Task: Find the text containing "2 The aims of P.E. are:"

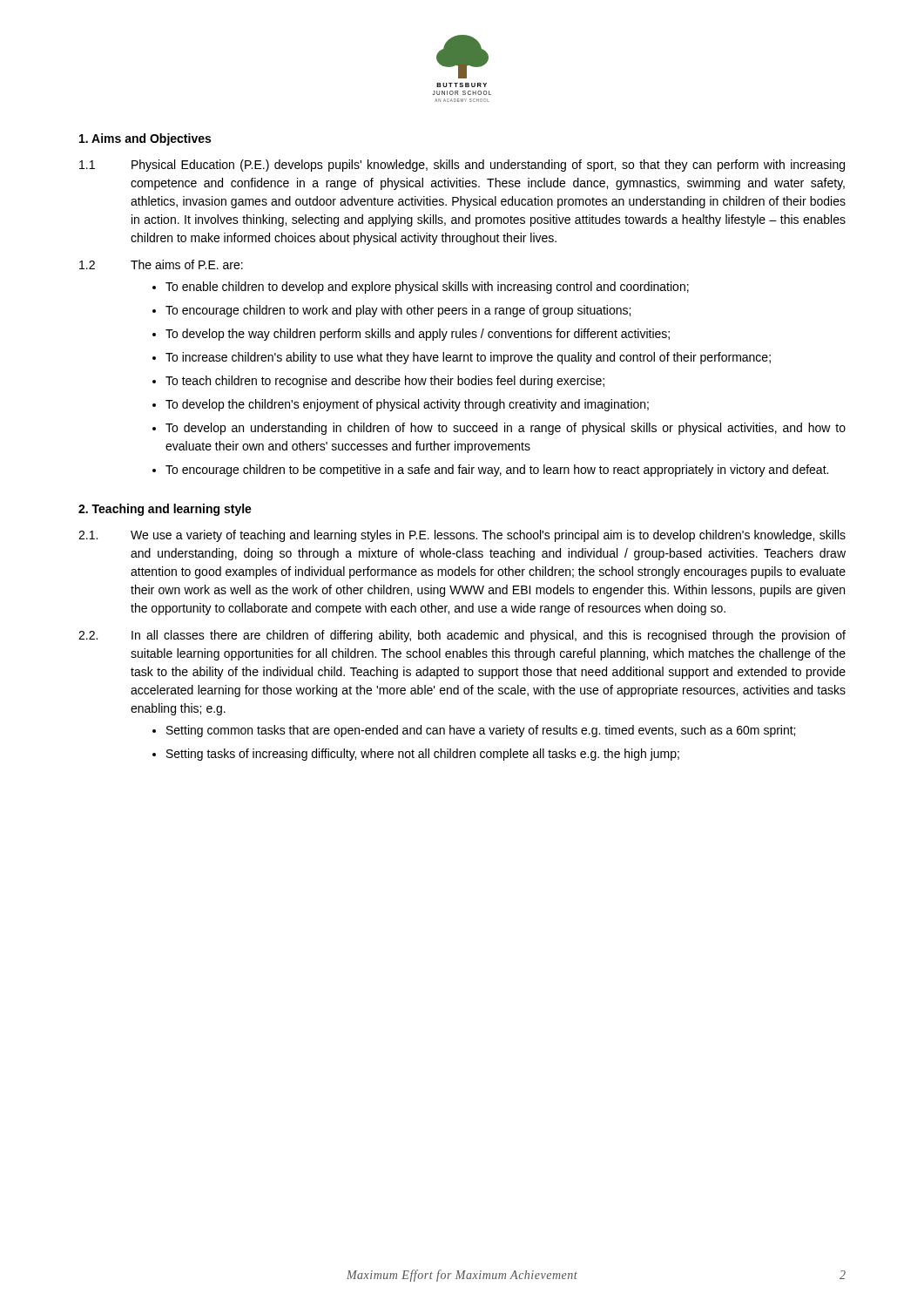Action: (x=161, y=264)
